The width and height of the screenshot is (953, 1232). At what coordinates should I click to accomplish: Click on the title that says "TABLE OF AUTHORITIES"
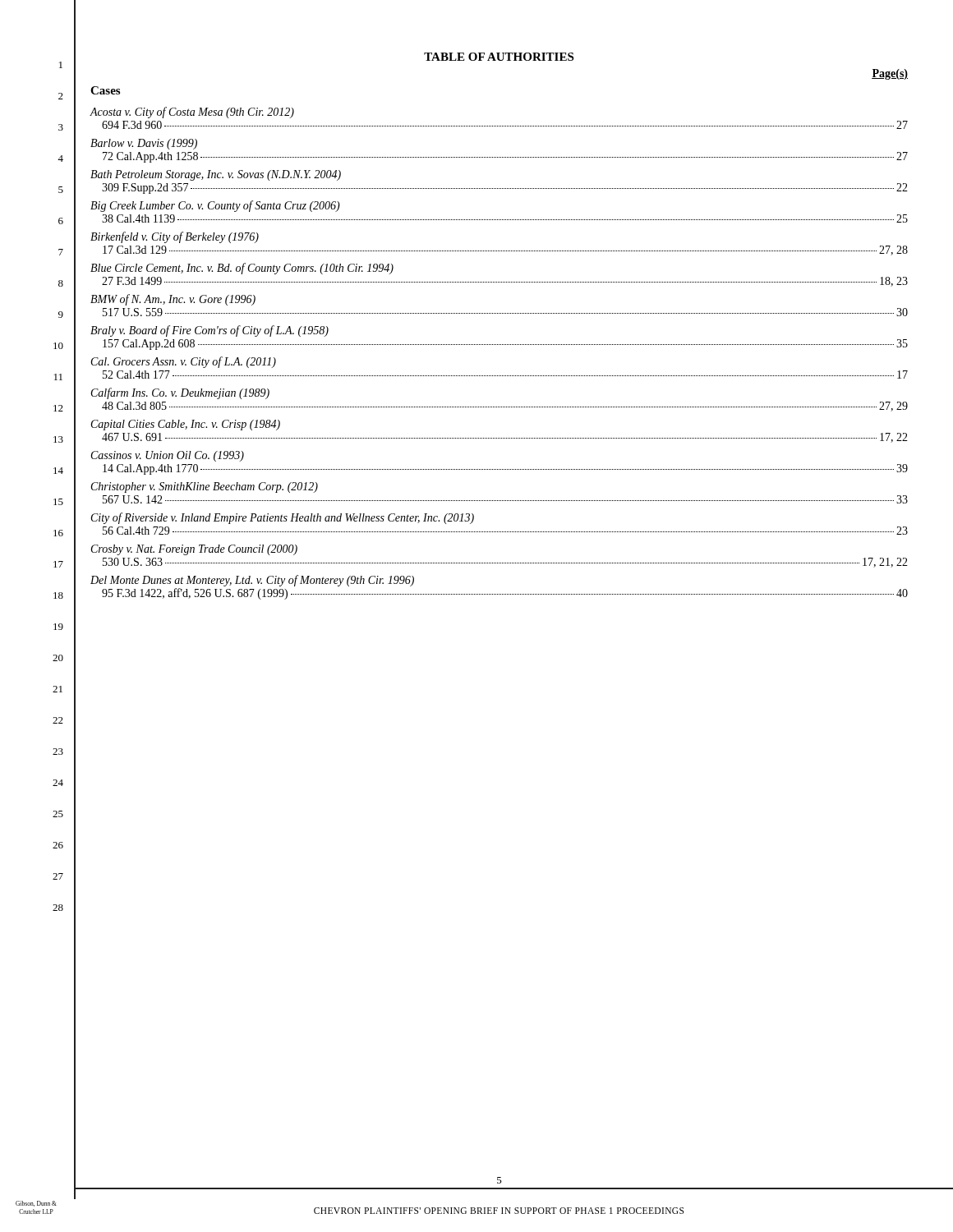pos(499,57)
